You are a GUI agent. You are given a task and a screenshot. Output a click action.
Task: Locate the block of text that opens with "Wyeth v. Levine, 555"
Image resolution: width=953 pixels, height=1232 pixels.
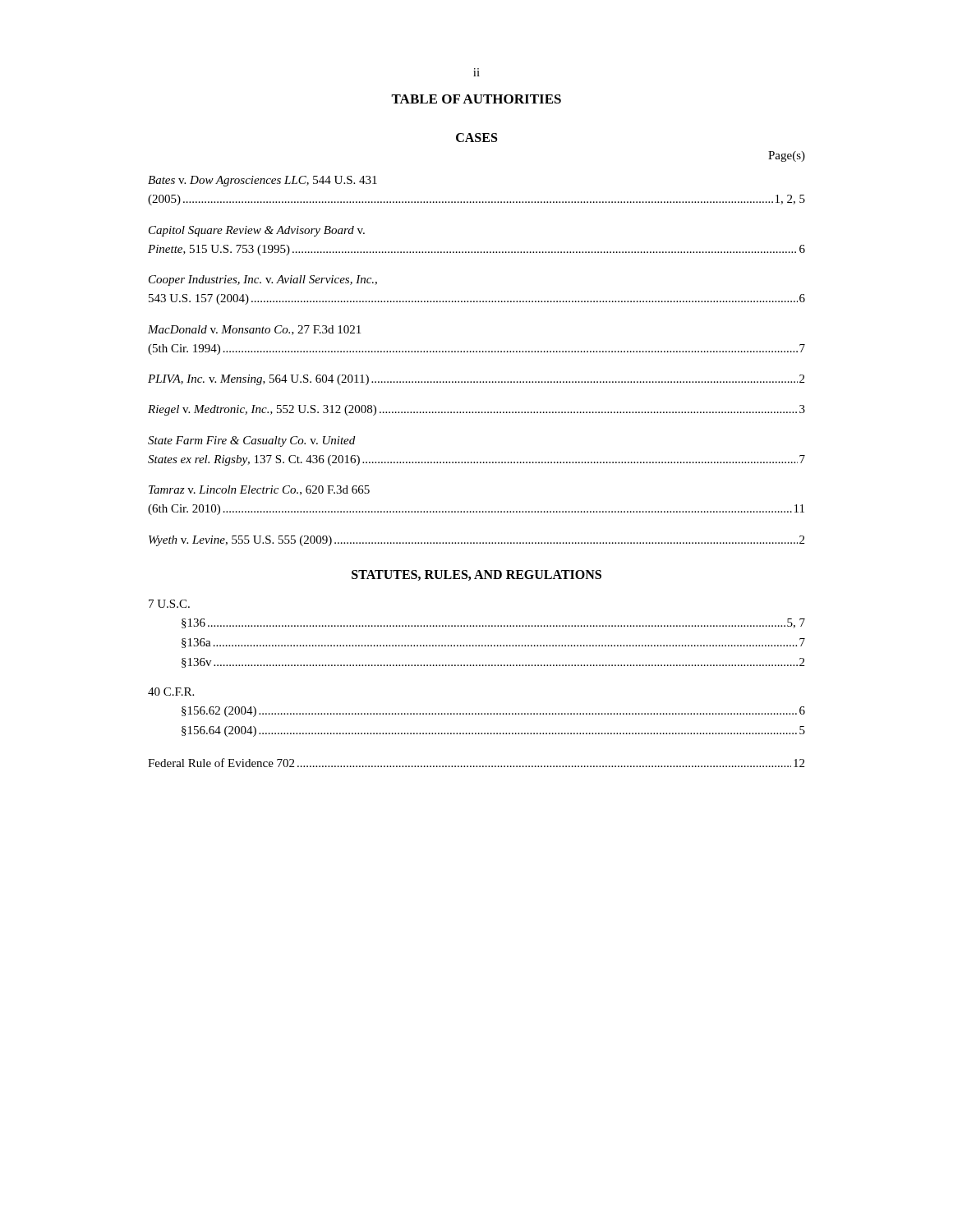pos(476,540)
